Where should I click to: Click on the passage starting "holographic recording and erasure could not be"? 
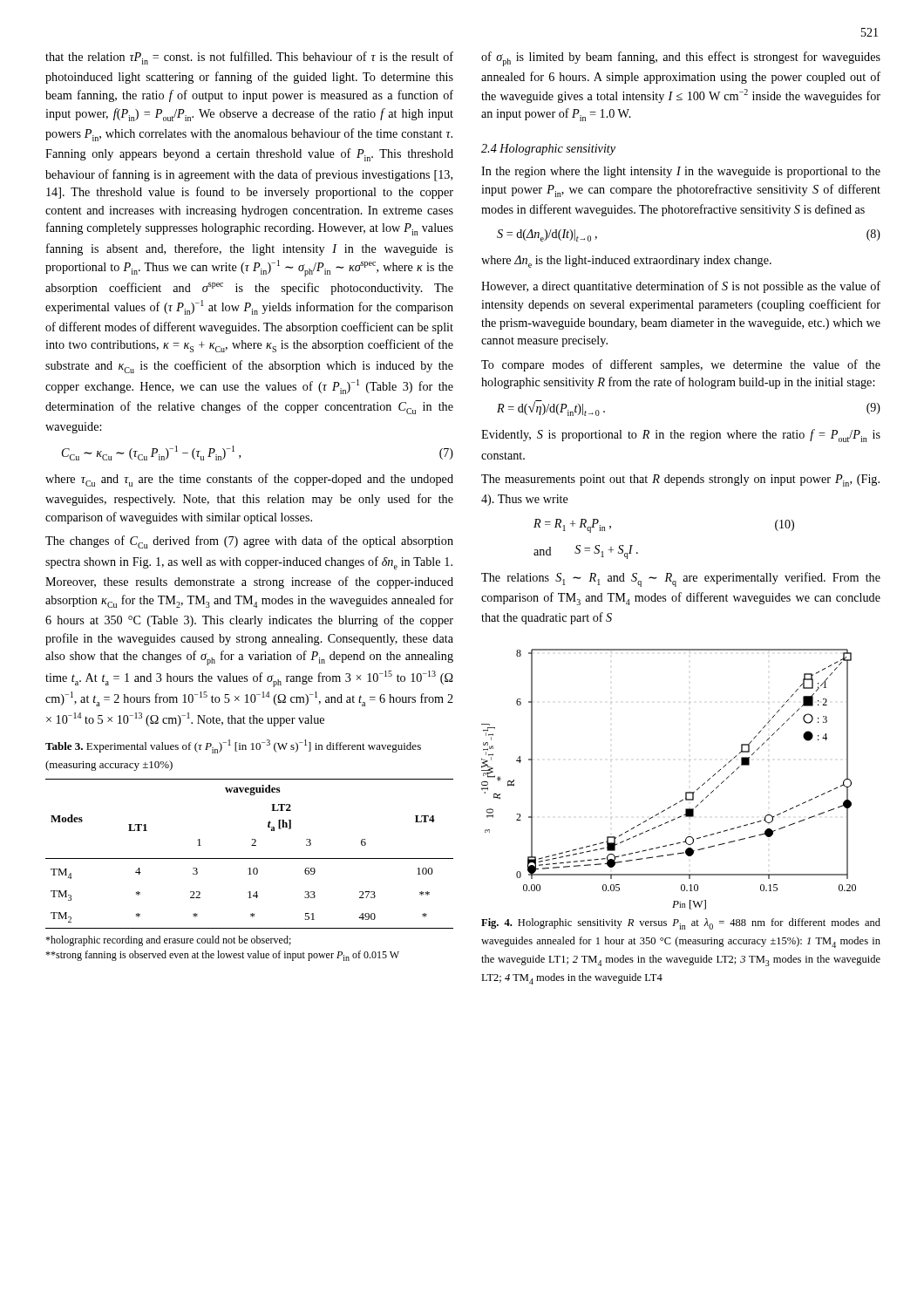(222, 949)
